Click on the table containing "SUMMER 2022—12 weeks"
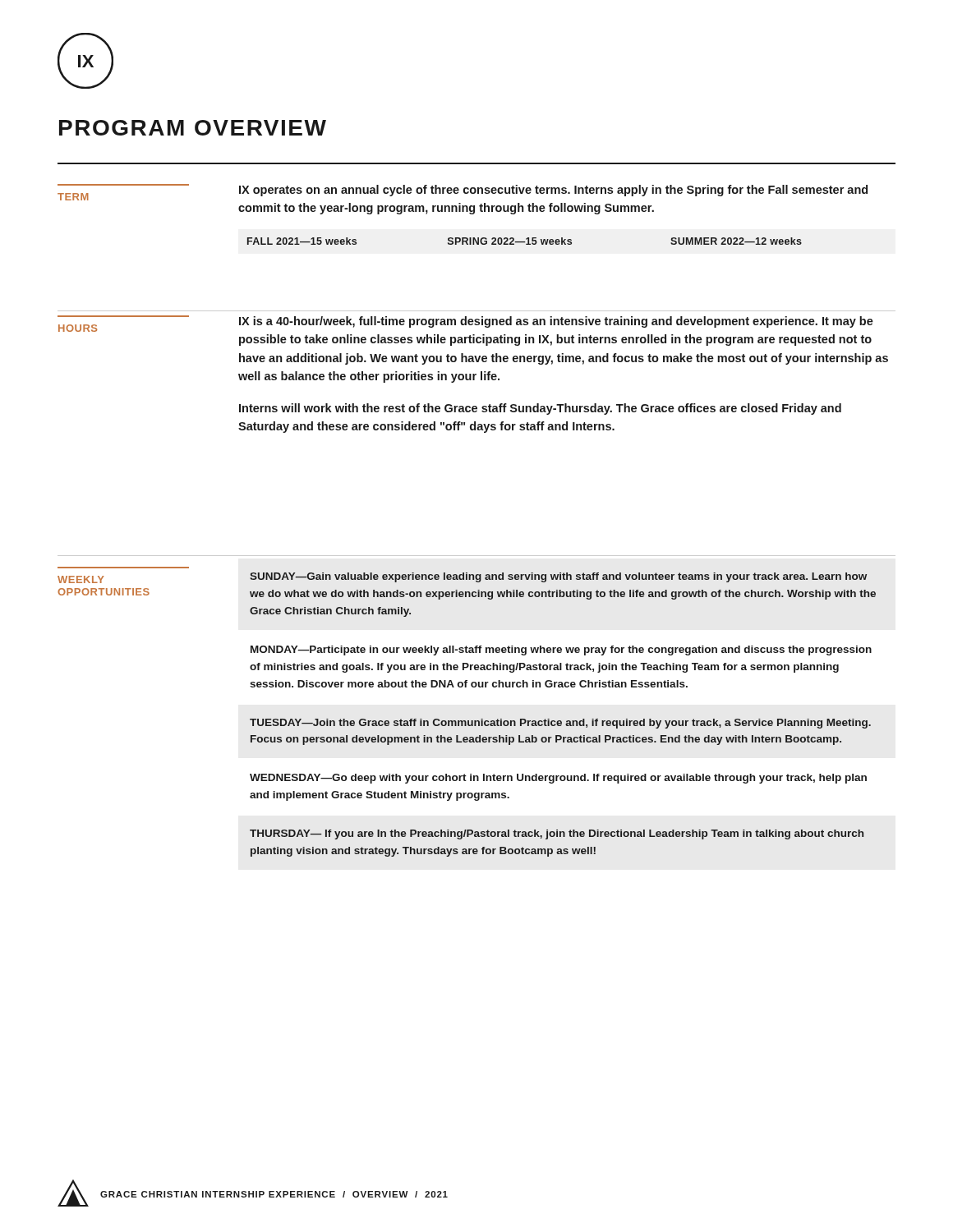This screenshot has width=953, height=1232. point(567,241)
